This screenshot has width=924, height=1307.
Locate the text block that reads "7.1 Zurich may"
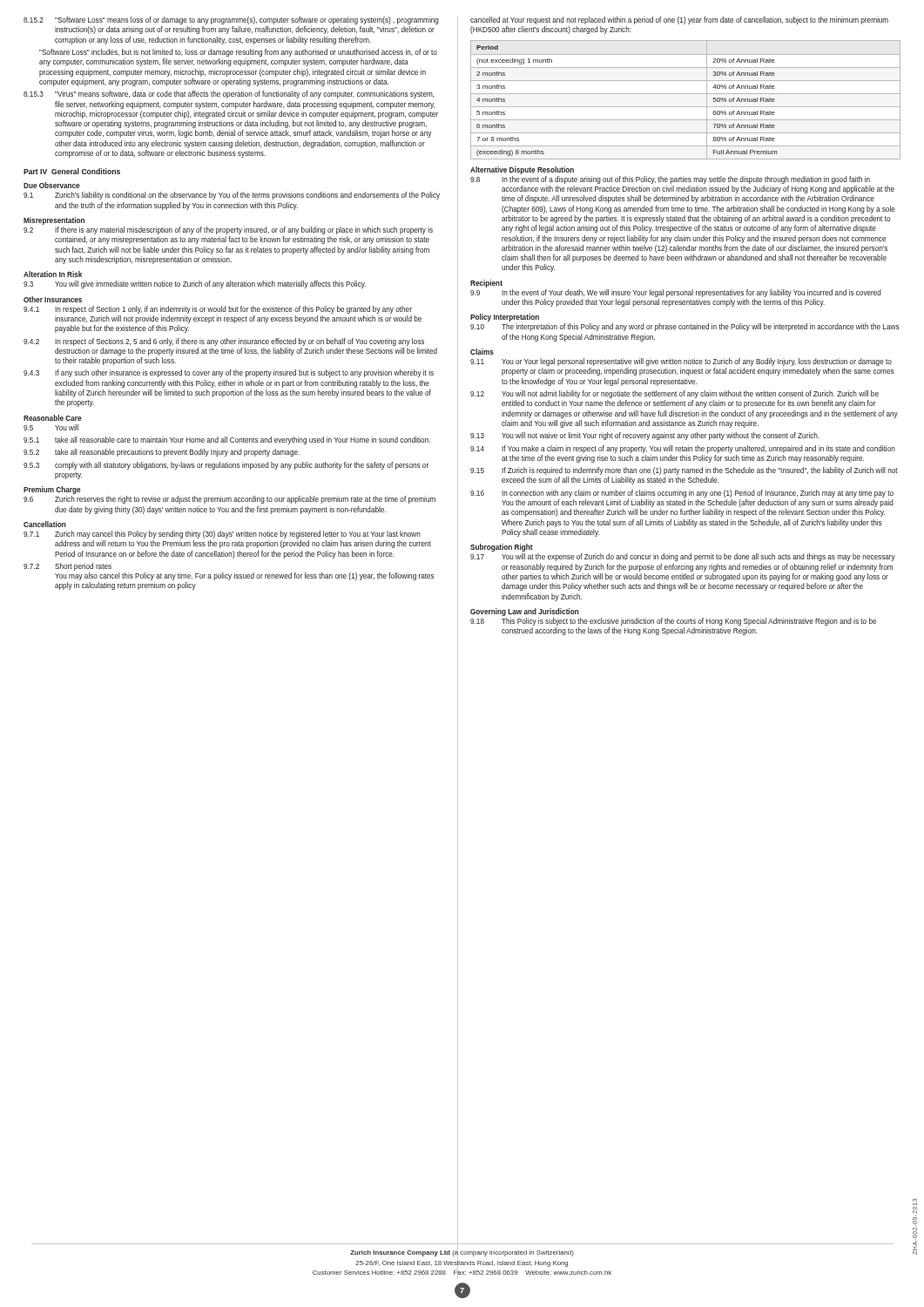pos(233,544)
